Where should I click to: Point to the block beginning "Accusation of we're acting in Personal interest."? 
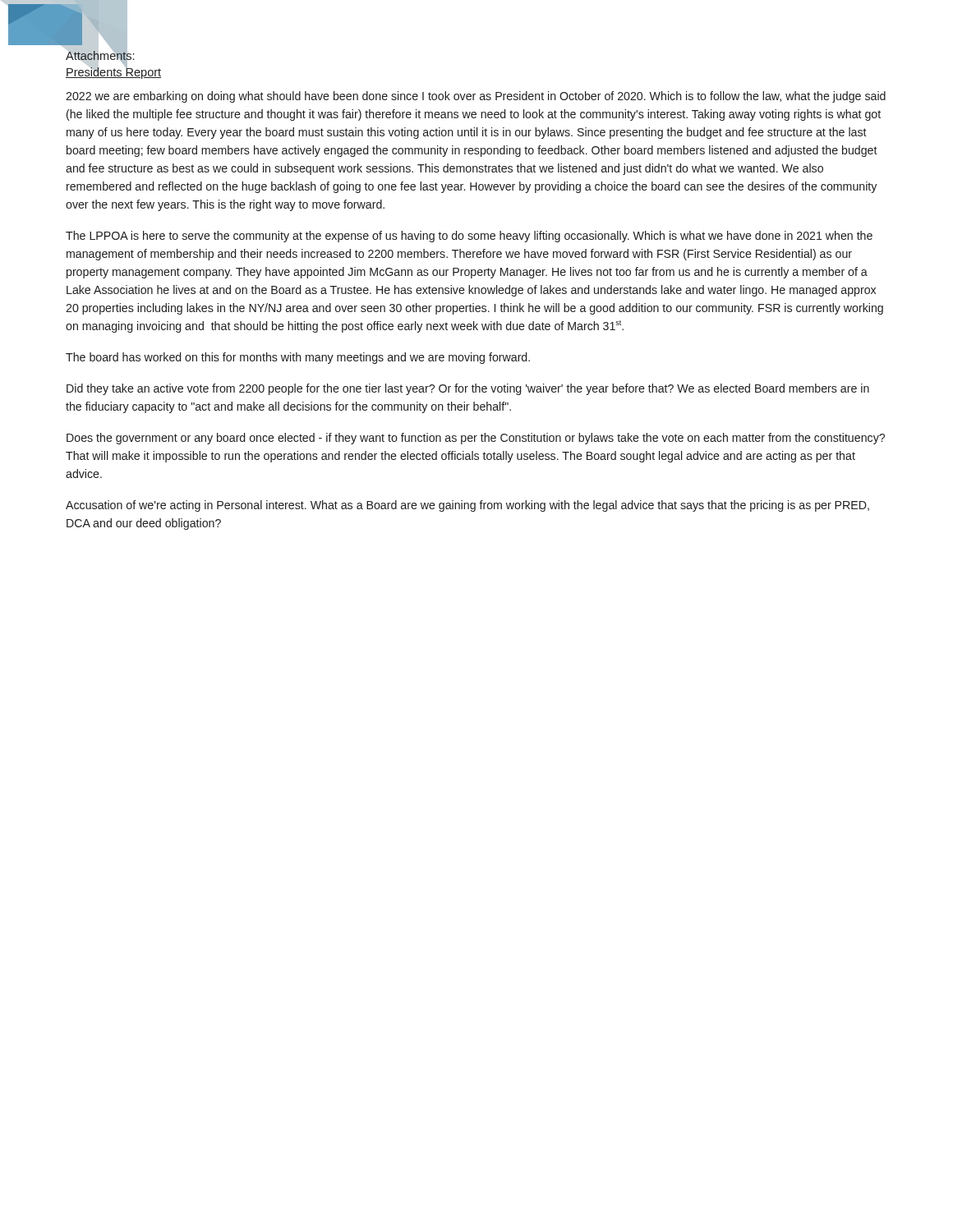click(x=468, y=514)
